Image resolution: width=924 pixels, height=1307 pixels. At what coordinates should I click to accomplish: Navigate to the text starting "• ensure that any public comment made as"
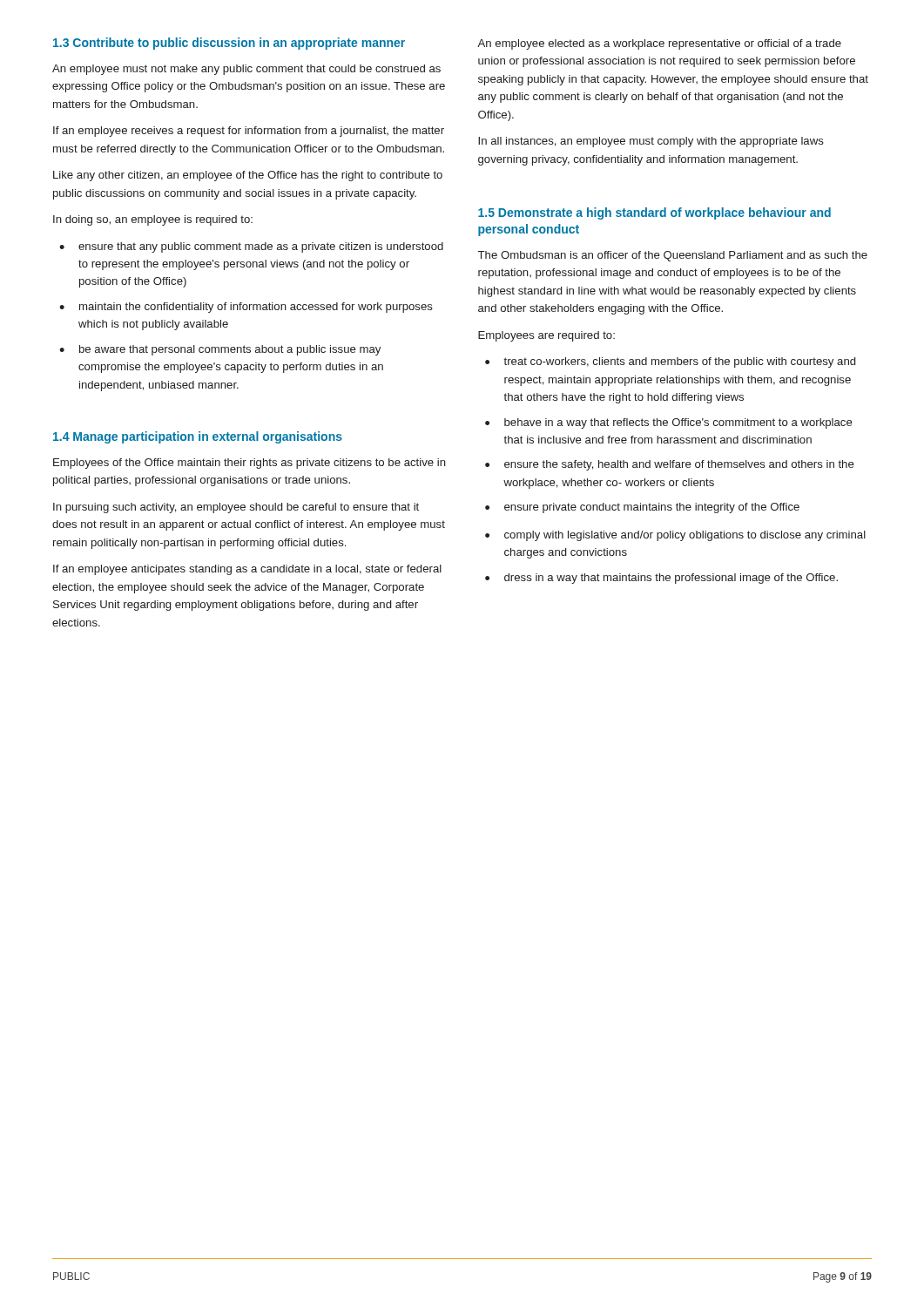(253, 264)
